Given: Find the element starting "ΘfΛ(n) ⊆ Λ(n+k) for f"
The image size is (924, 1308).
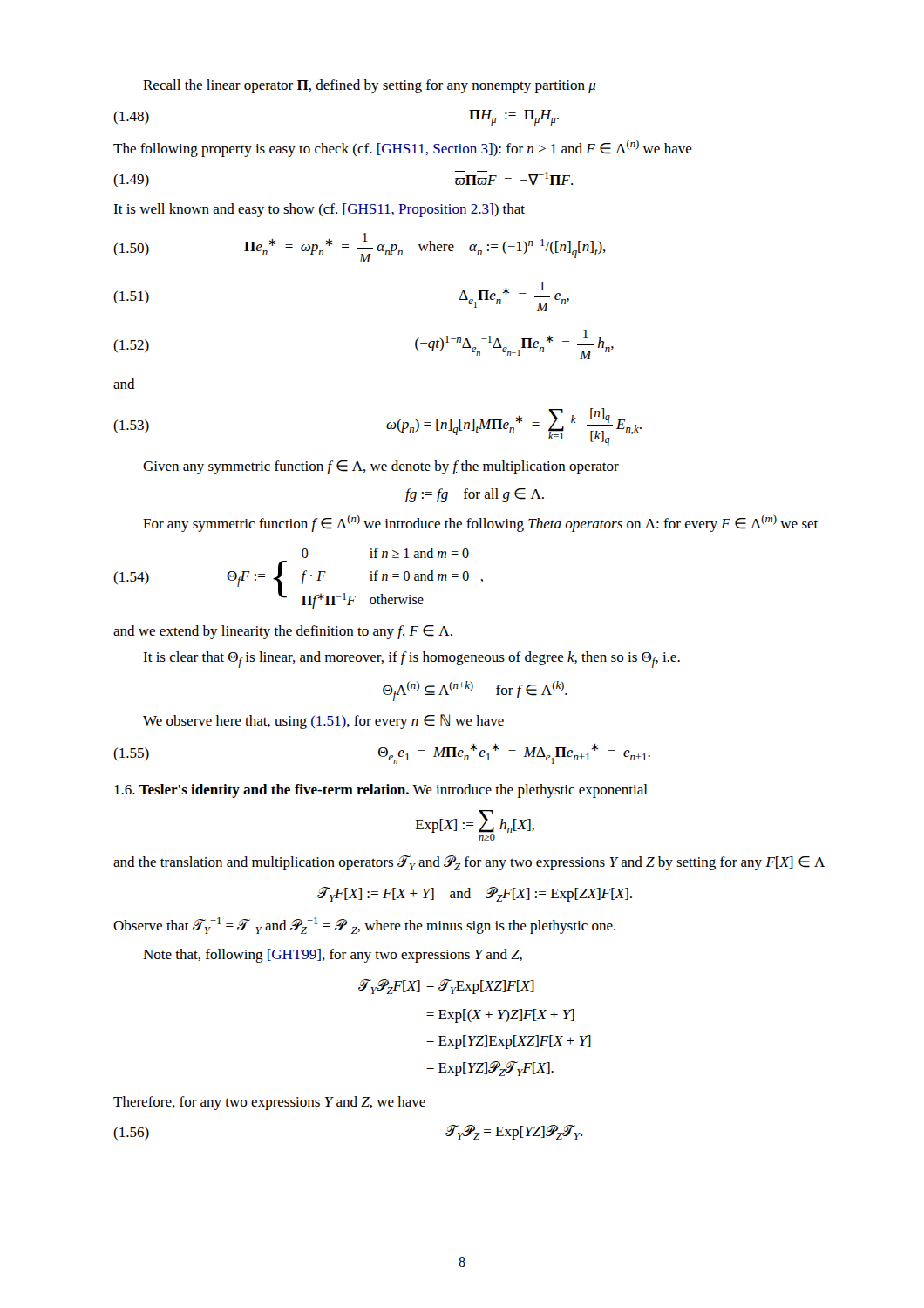Looking at the screenshot, I should pyautogui.click(x=475, y=690).
